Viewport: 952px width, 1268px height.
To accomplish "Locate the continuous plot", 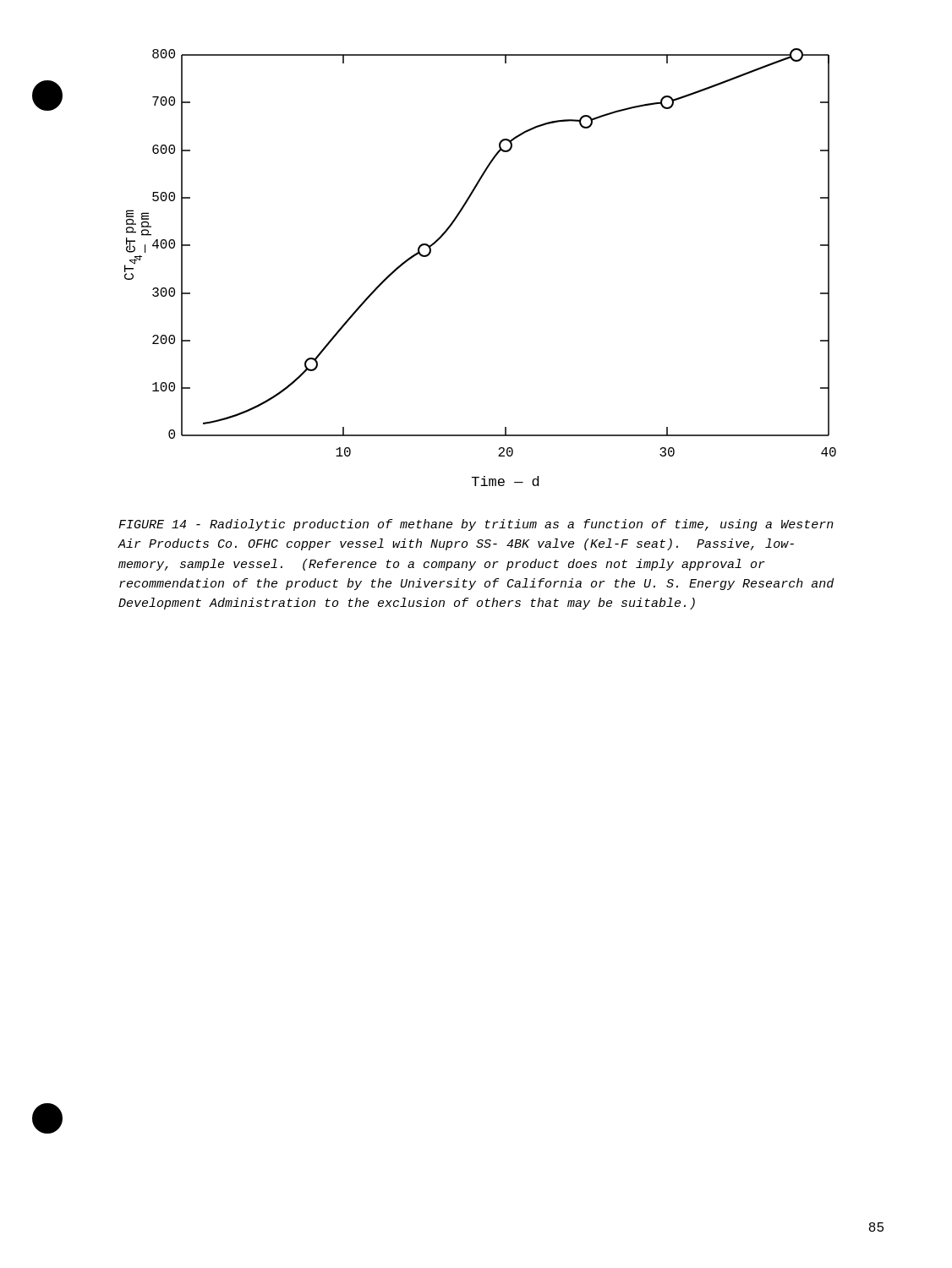I will pos(482,266).
